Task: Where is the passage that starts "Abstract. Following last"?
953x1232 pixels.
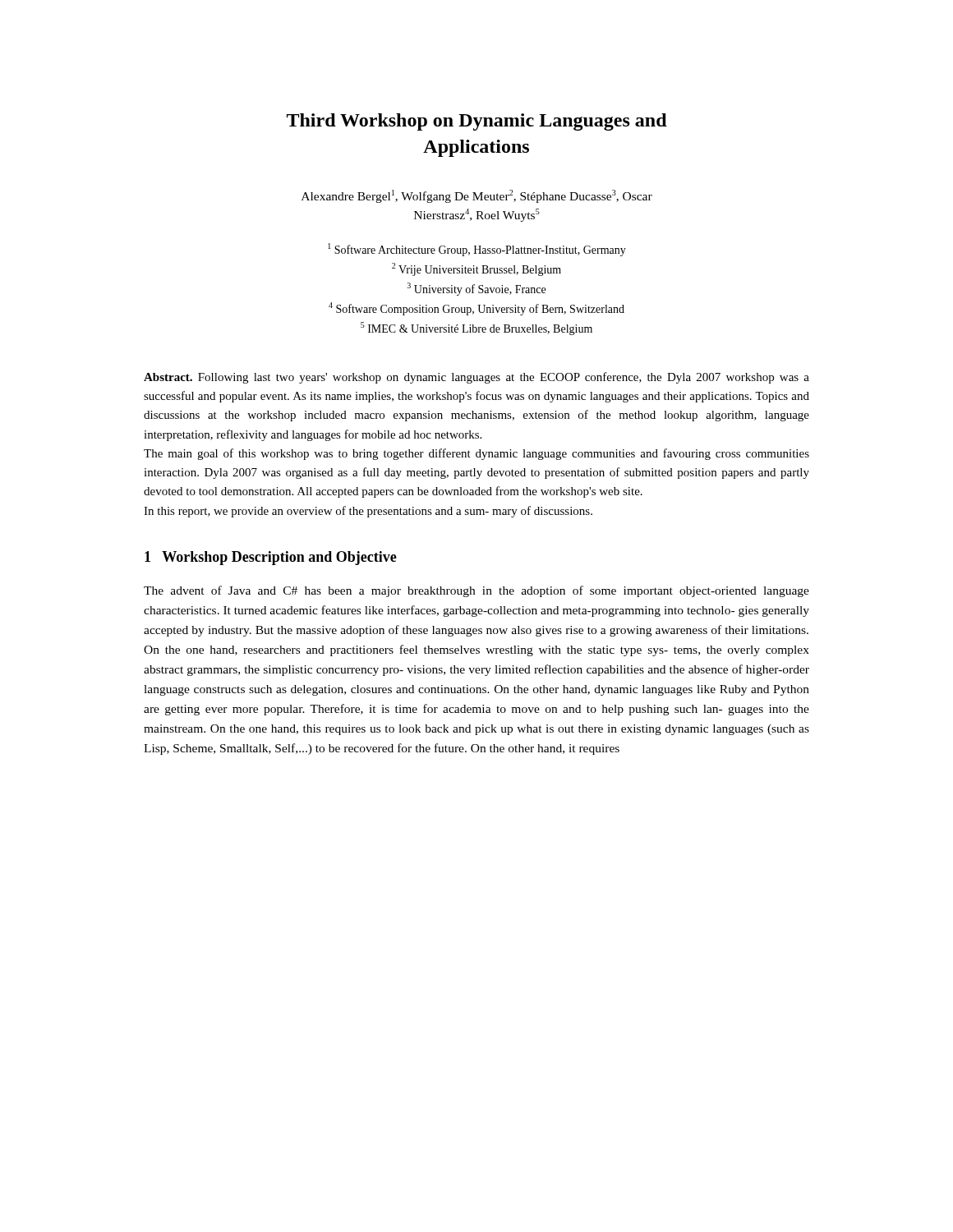Action: coord(476,444)
